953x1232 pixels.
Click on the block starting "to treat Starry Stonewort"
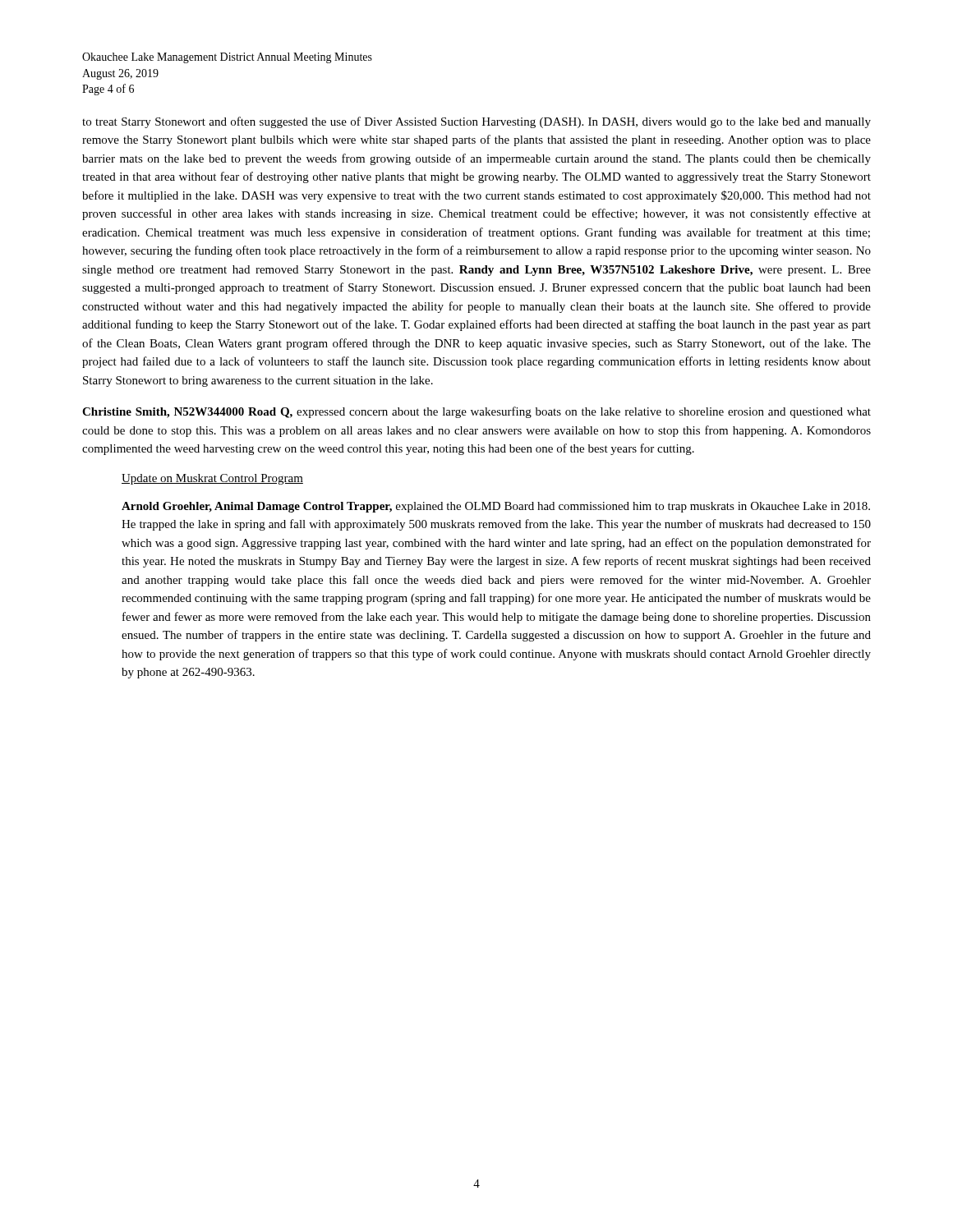tap(476, 251)
